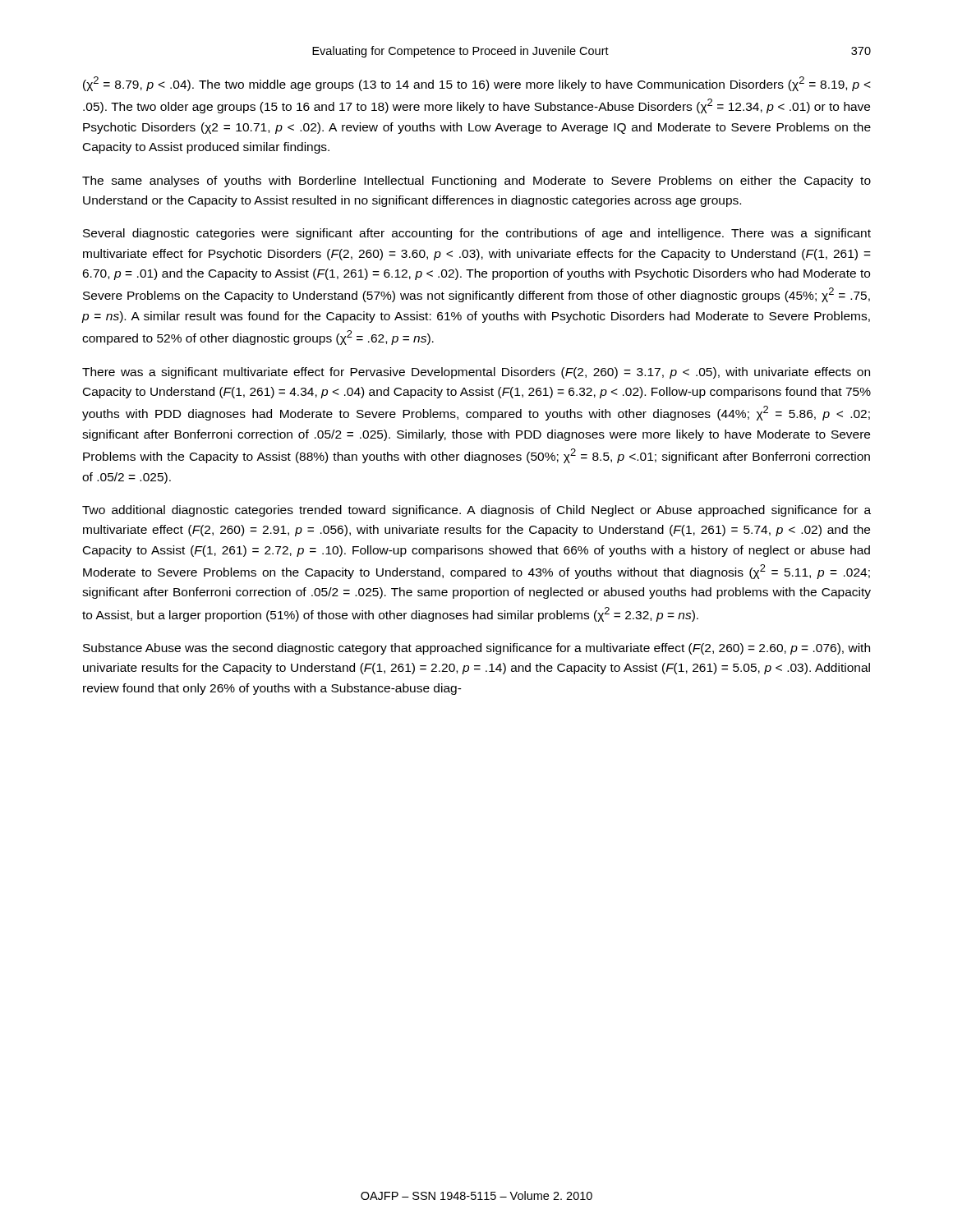This screenshot has width=953, height=1232.
Task: Find the text block containing "Two additional diagnostic categories"
Action: click(476, 562)
